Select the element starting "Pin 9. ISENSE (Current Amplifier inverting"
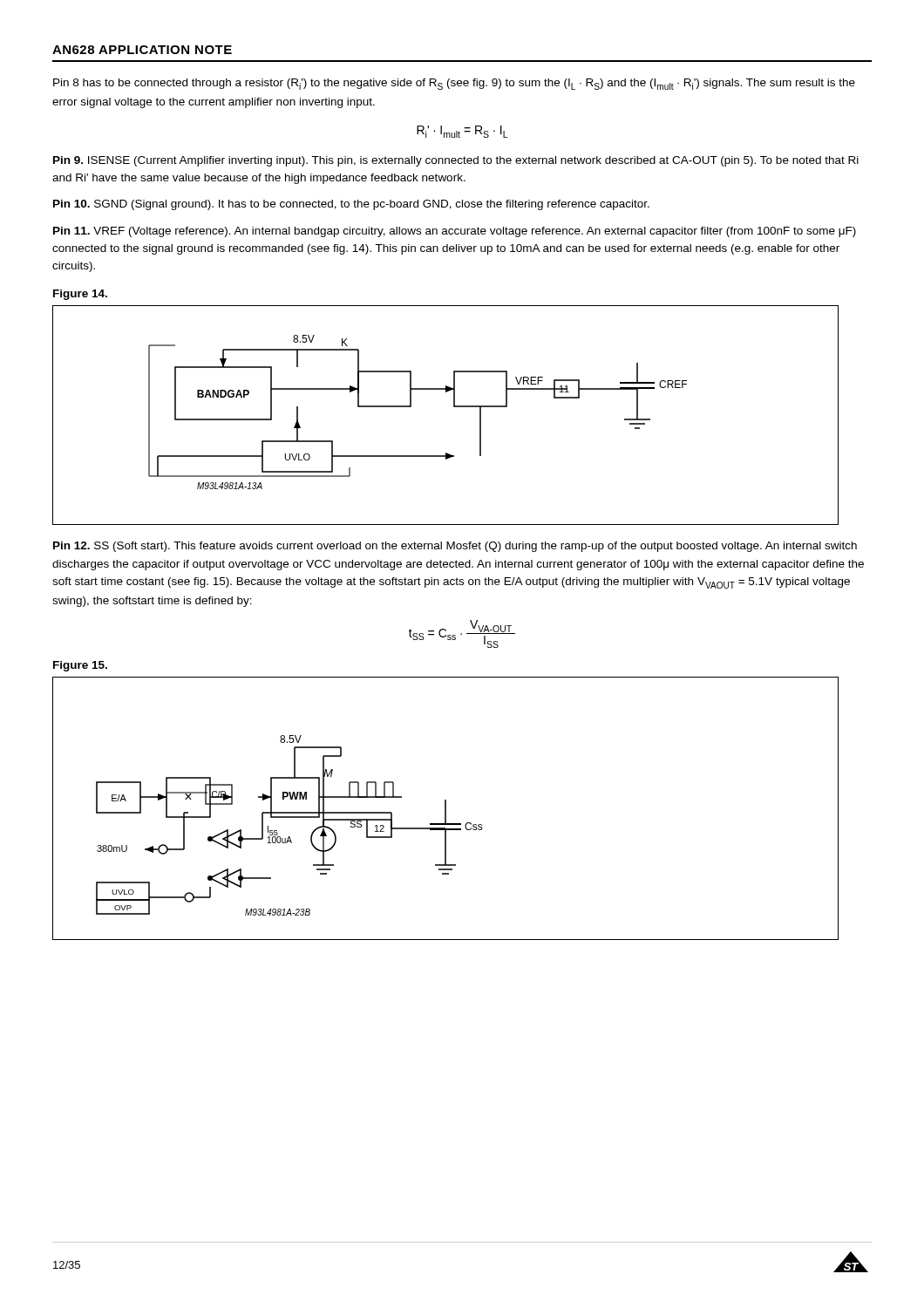 point(456,169)
